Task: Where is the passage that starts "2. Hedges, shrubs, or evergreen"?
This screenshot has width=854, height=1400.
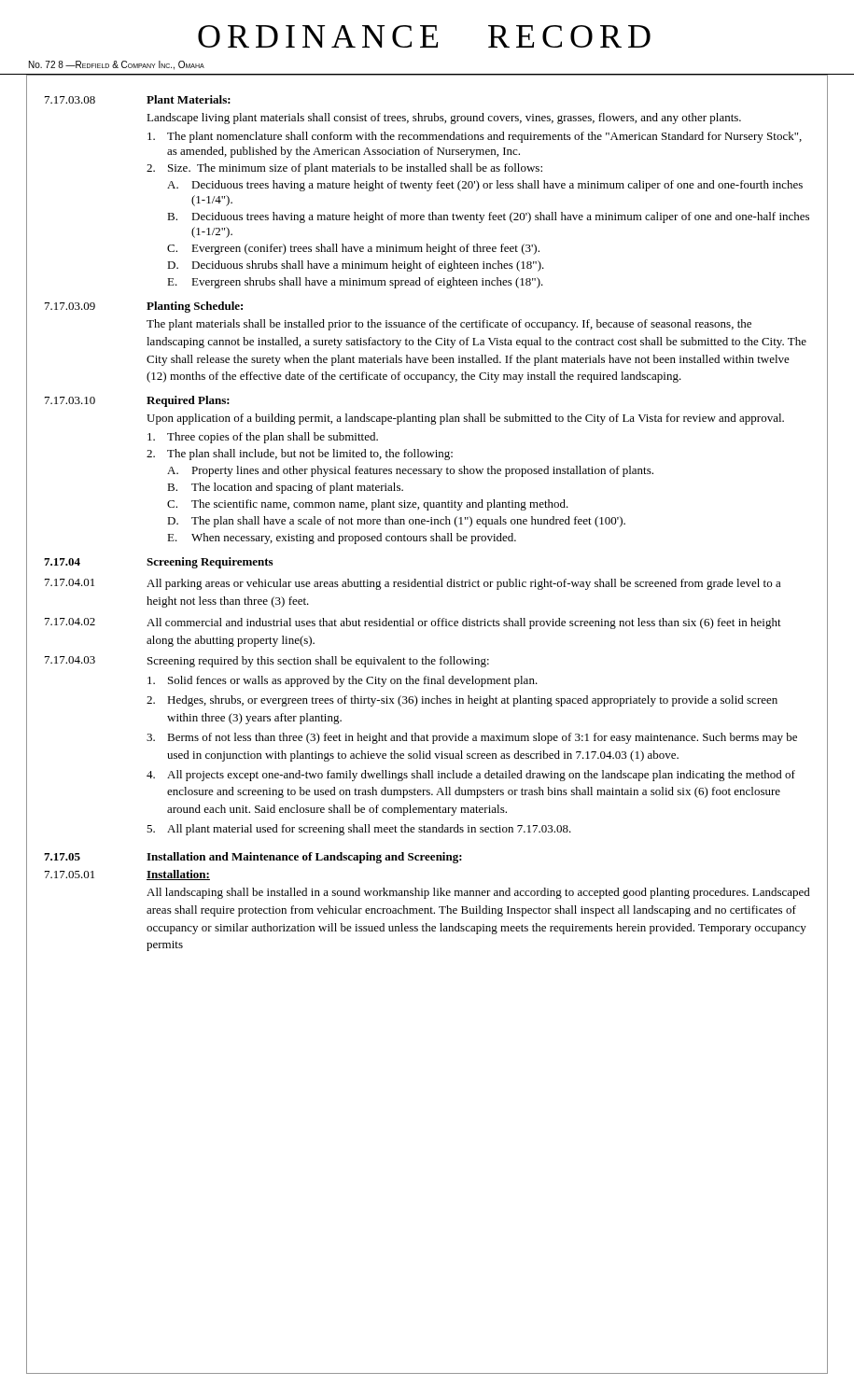Action: coord(478,709)
